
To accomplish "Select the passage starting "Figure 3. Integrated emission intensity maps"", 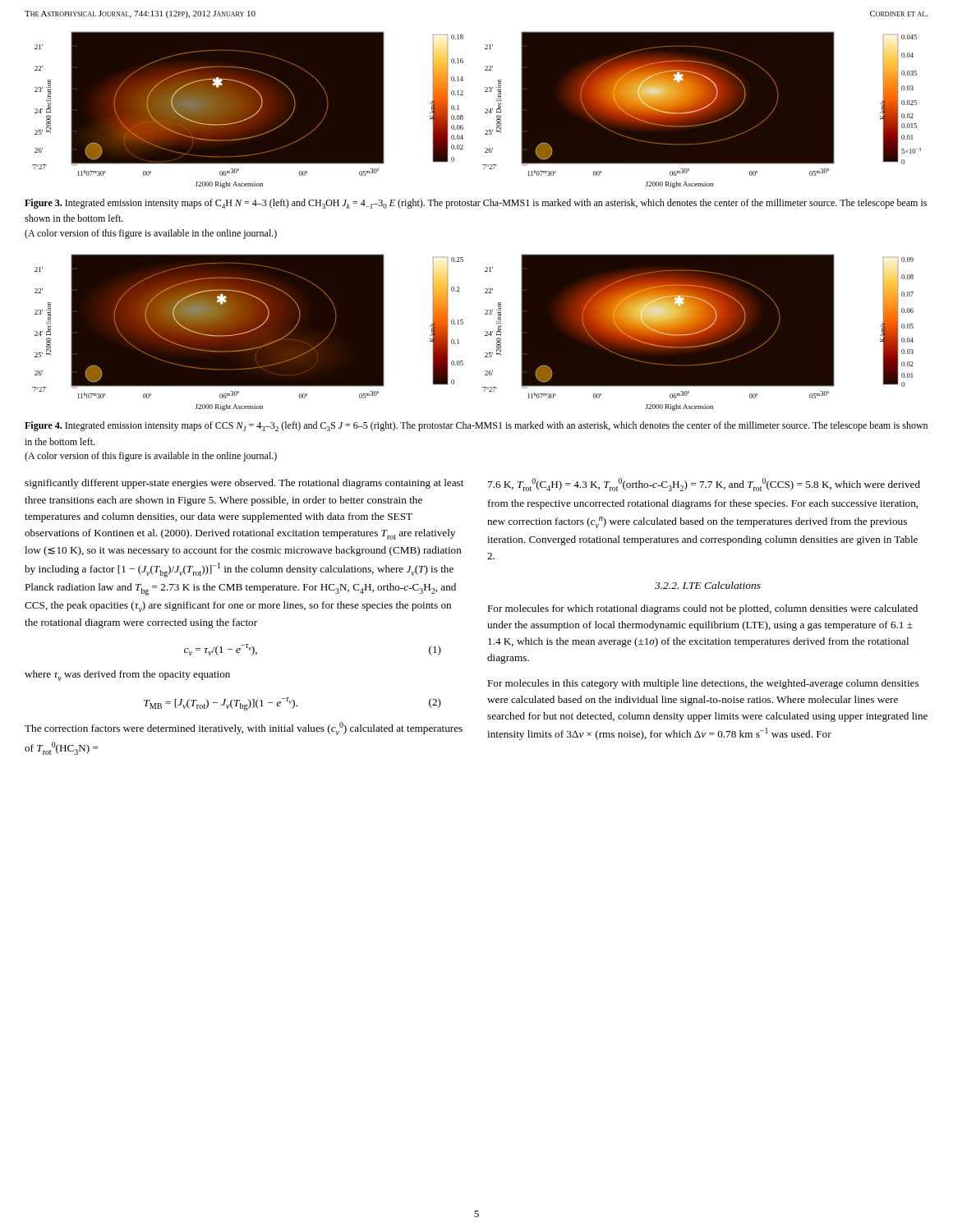I will (476, 204).
